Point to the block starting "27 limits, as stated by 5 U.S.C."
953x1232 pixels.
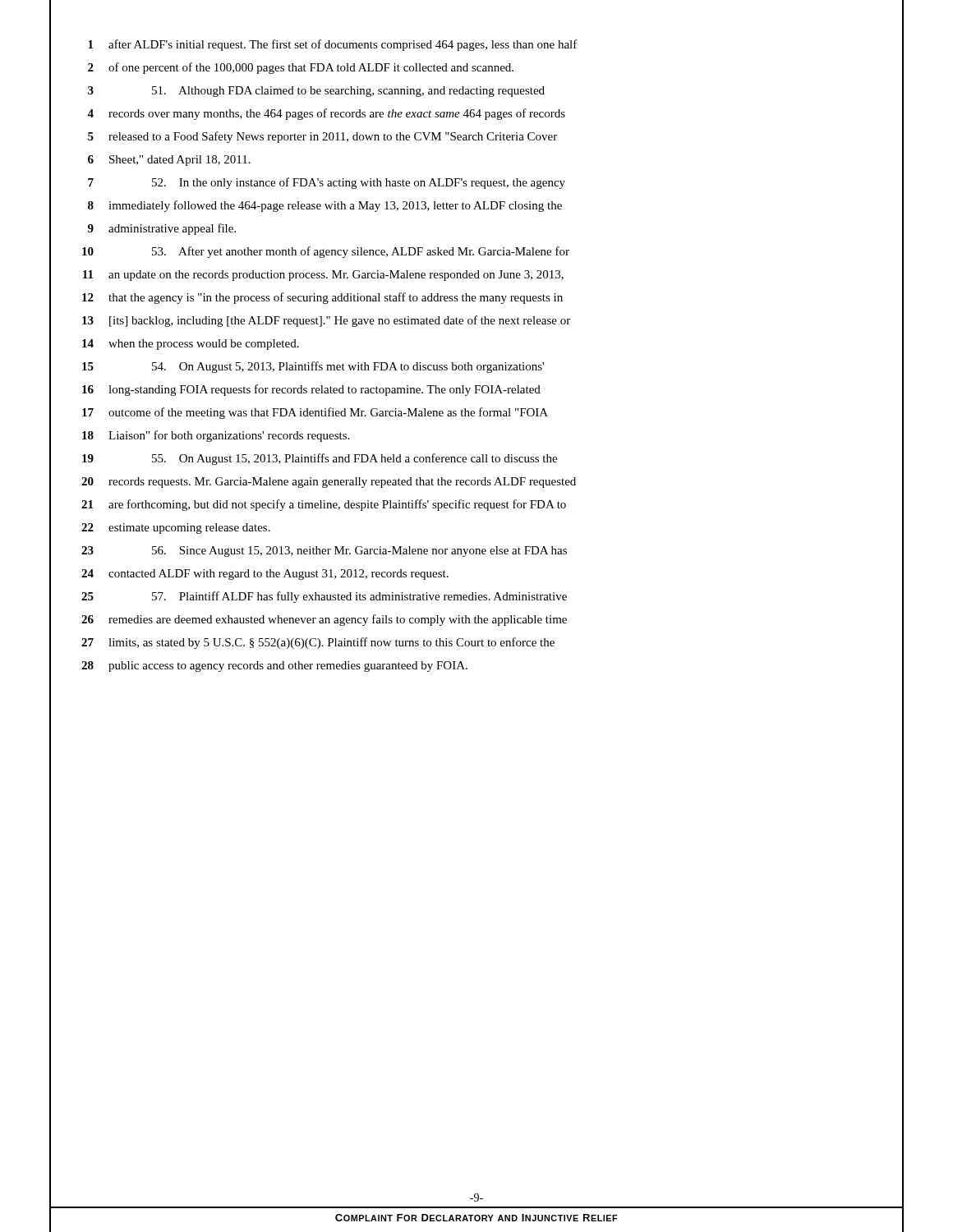[476, 642]
